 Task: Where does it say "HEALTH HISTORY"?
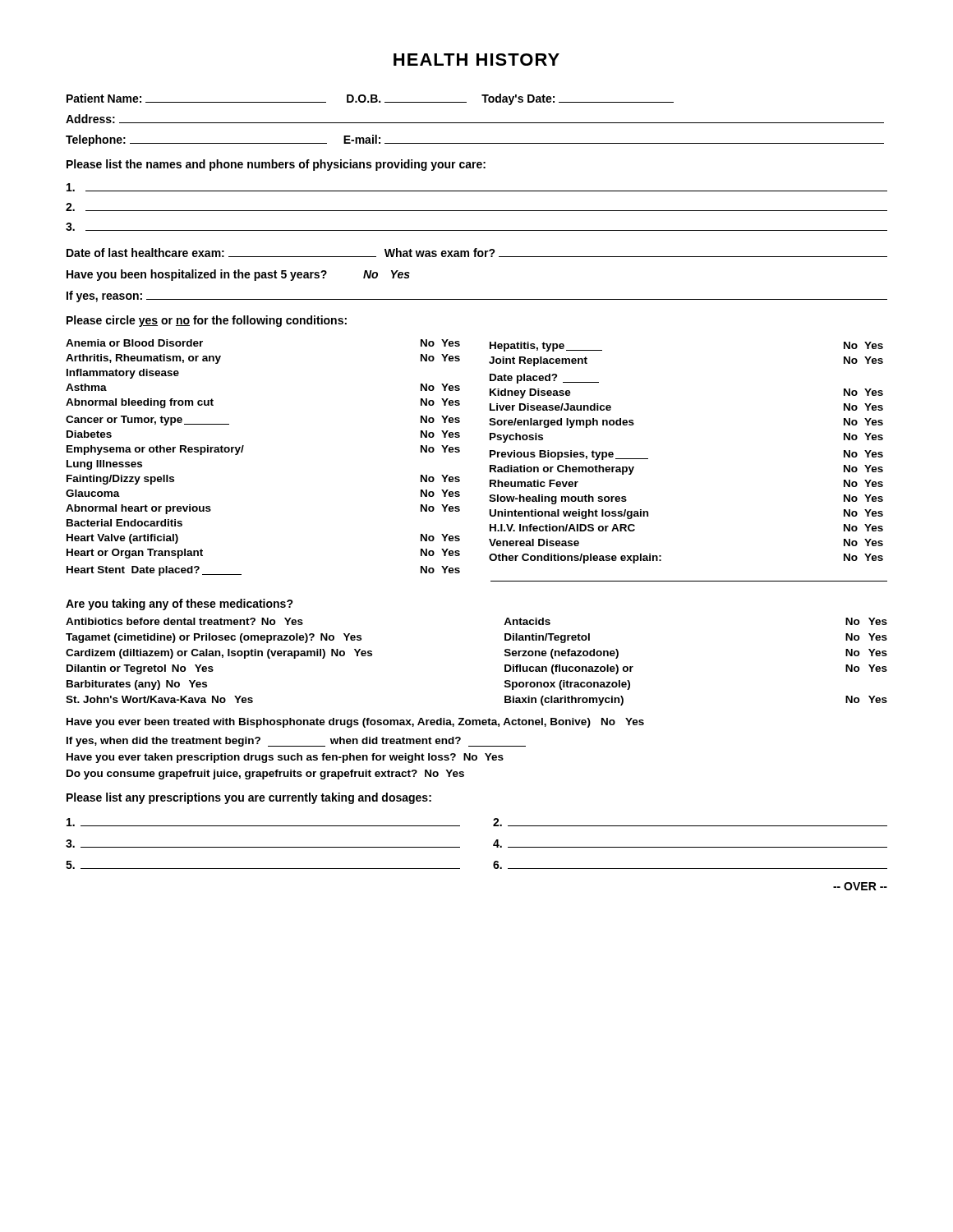pos(476,60)
